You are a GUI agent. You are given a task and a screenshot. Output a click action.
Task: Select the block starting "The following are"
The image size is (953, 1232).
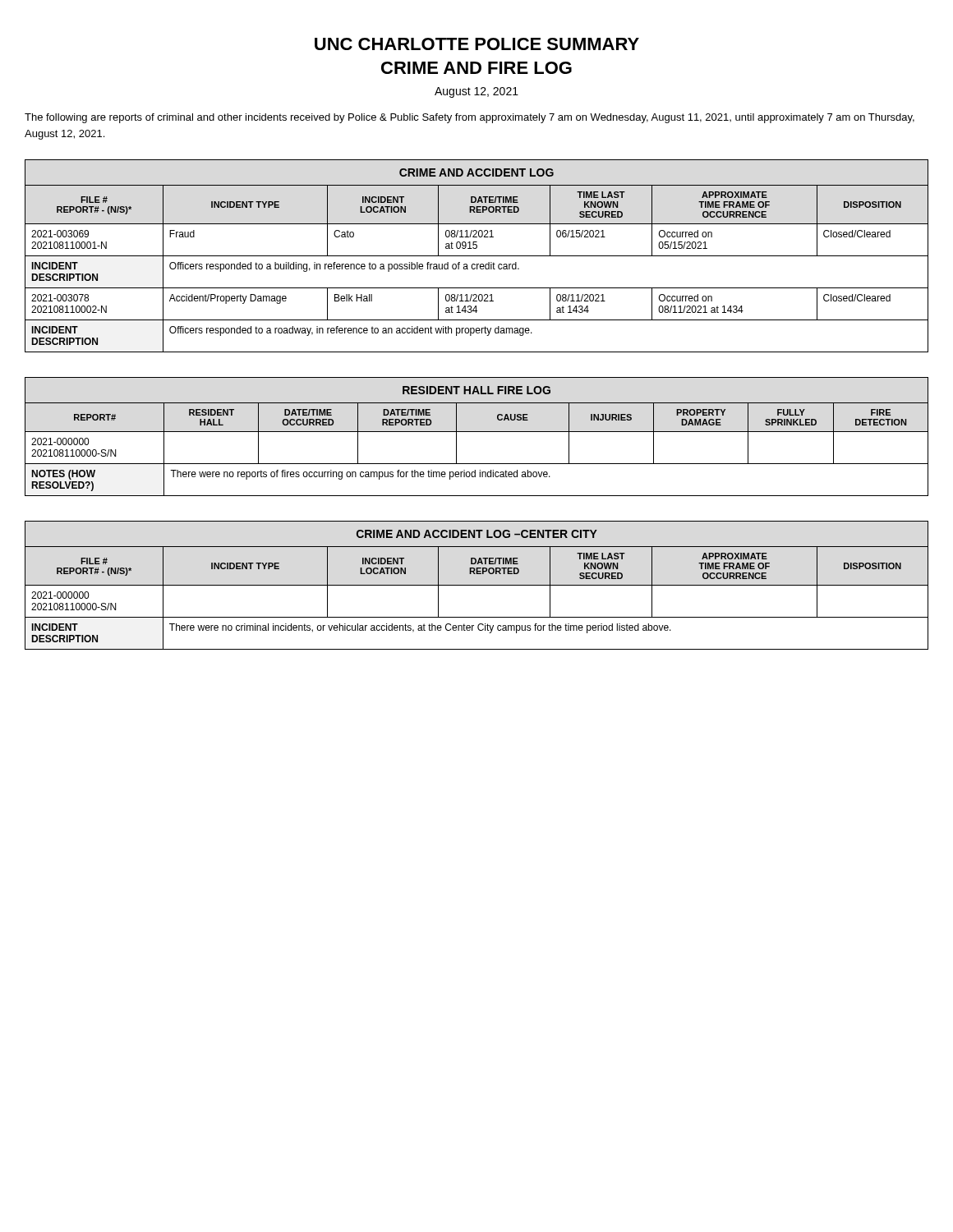[470, 125]
